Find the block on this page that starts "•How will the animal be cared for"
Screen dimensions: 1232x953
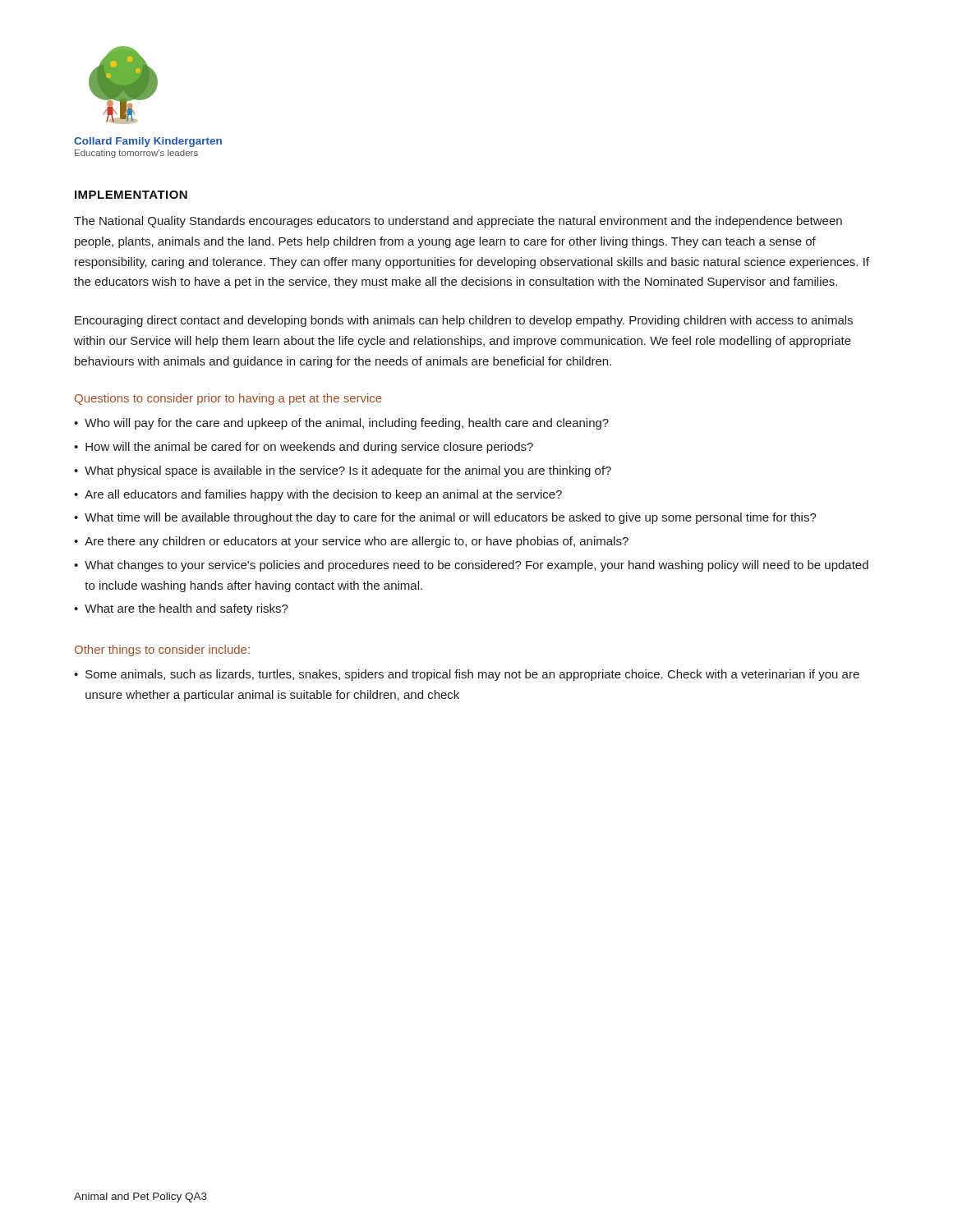coord(304,447)
